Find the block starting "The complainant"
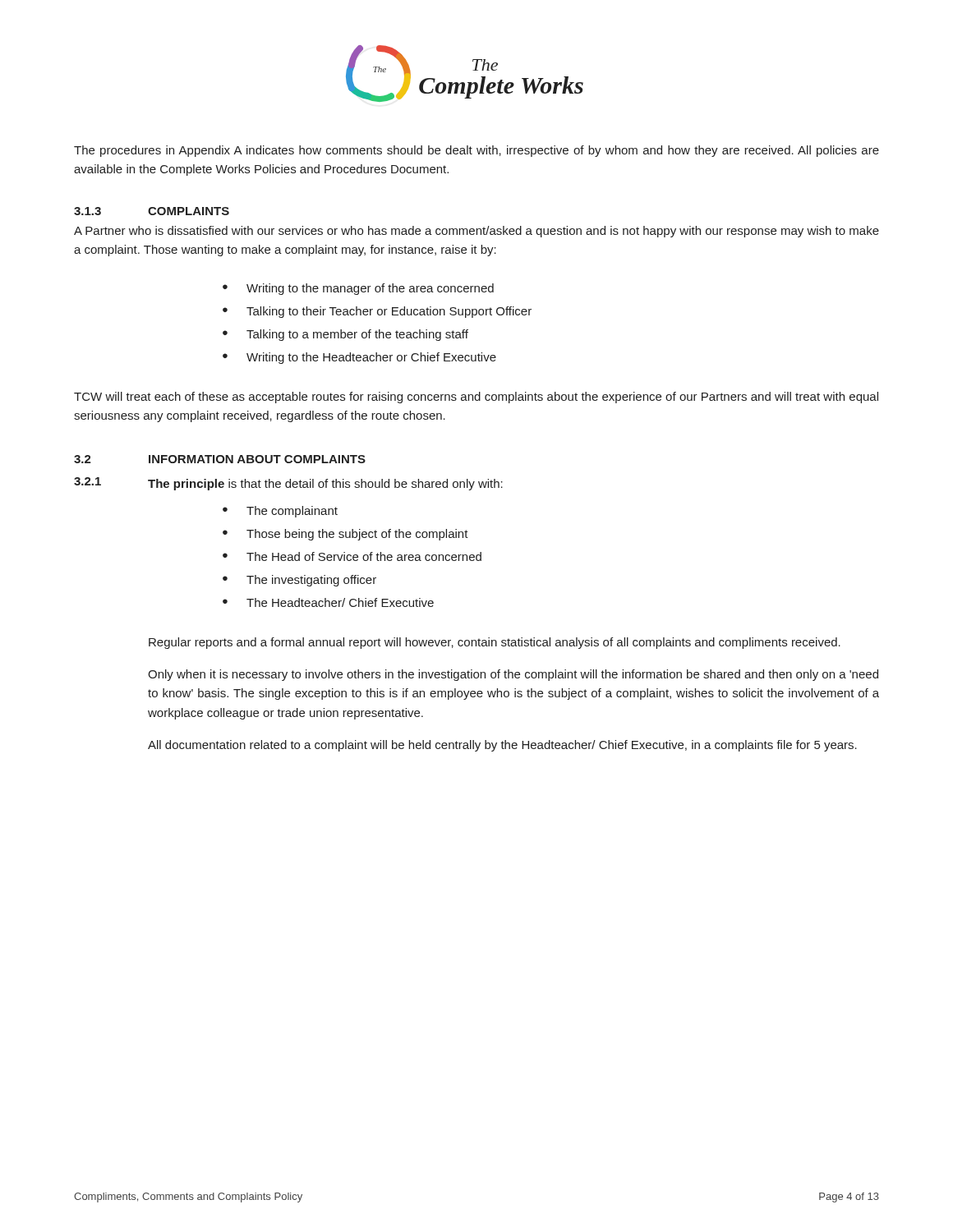 click(292, 510)
